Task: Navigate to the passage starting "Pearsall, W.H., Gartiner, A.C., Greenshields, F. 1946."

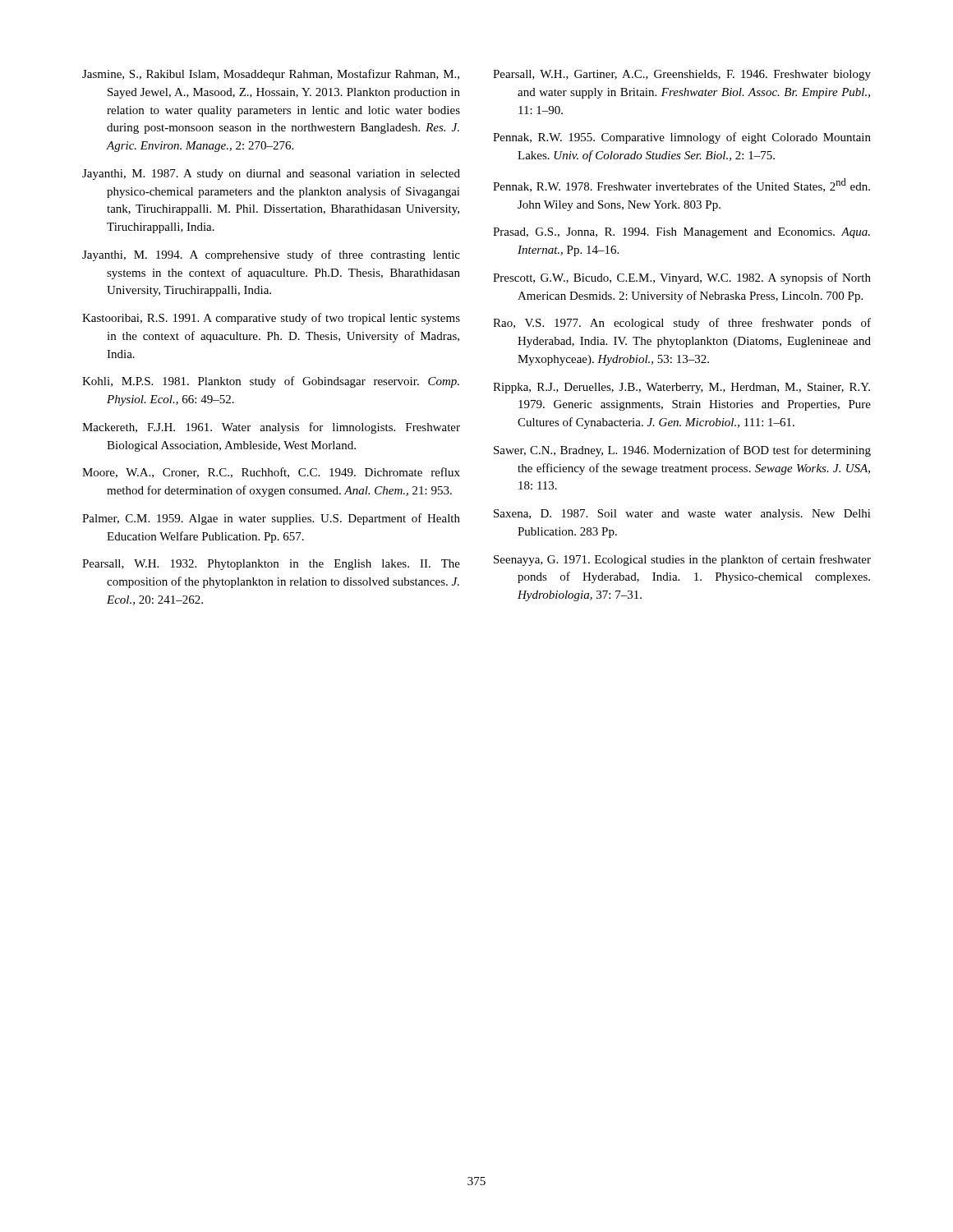Action: 682,92
